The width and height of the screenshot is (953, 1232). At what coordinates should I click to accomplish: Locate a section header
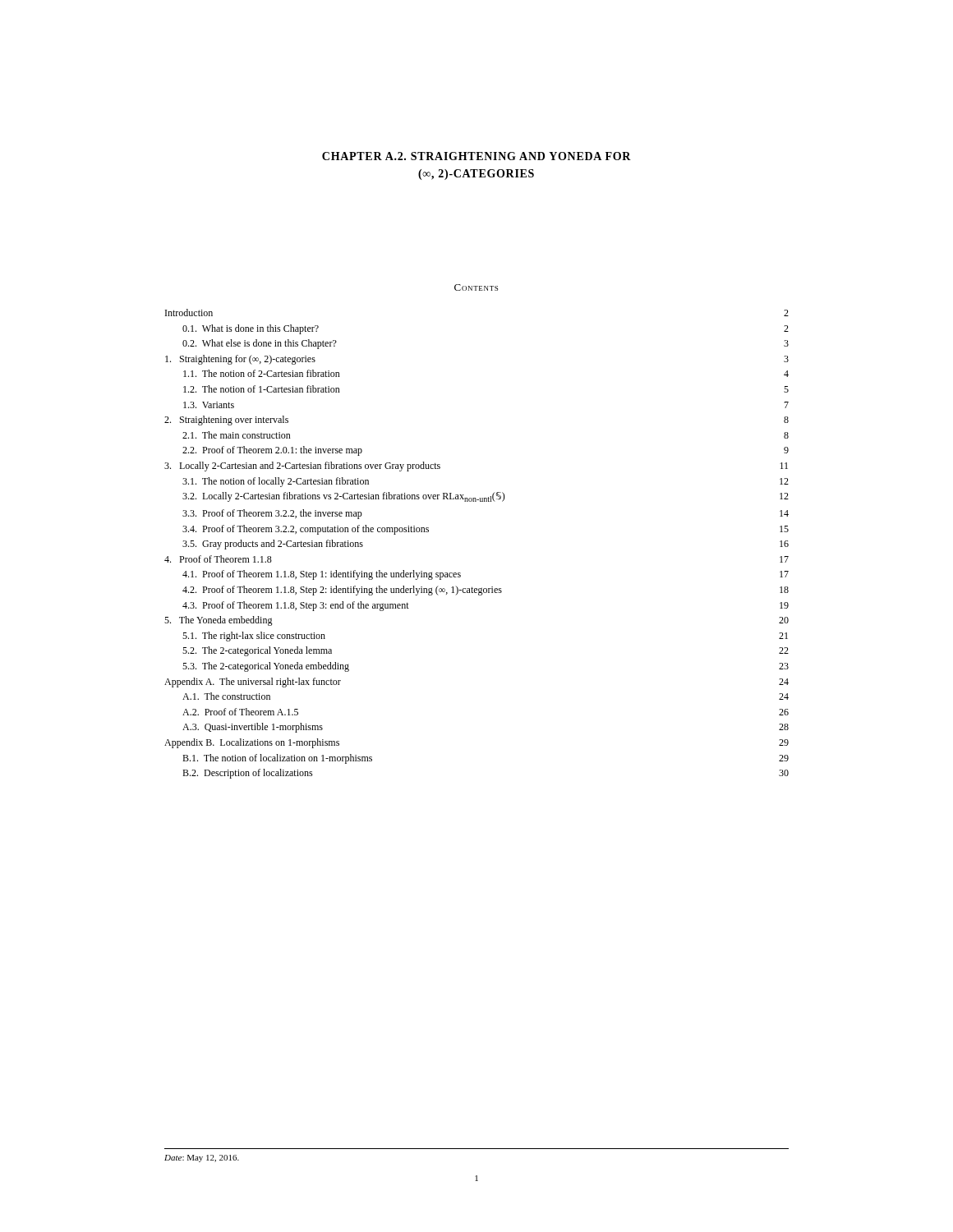pos(476,287)
